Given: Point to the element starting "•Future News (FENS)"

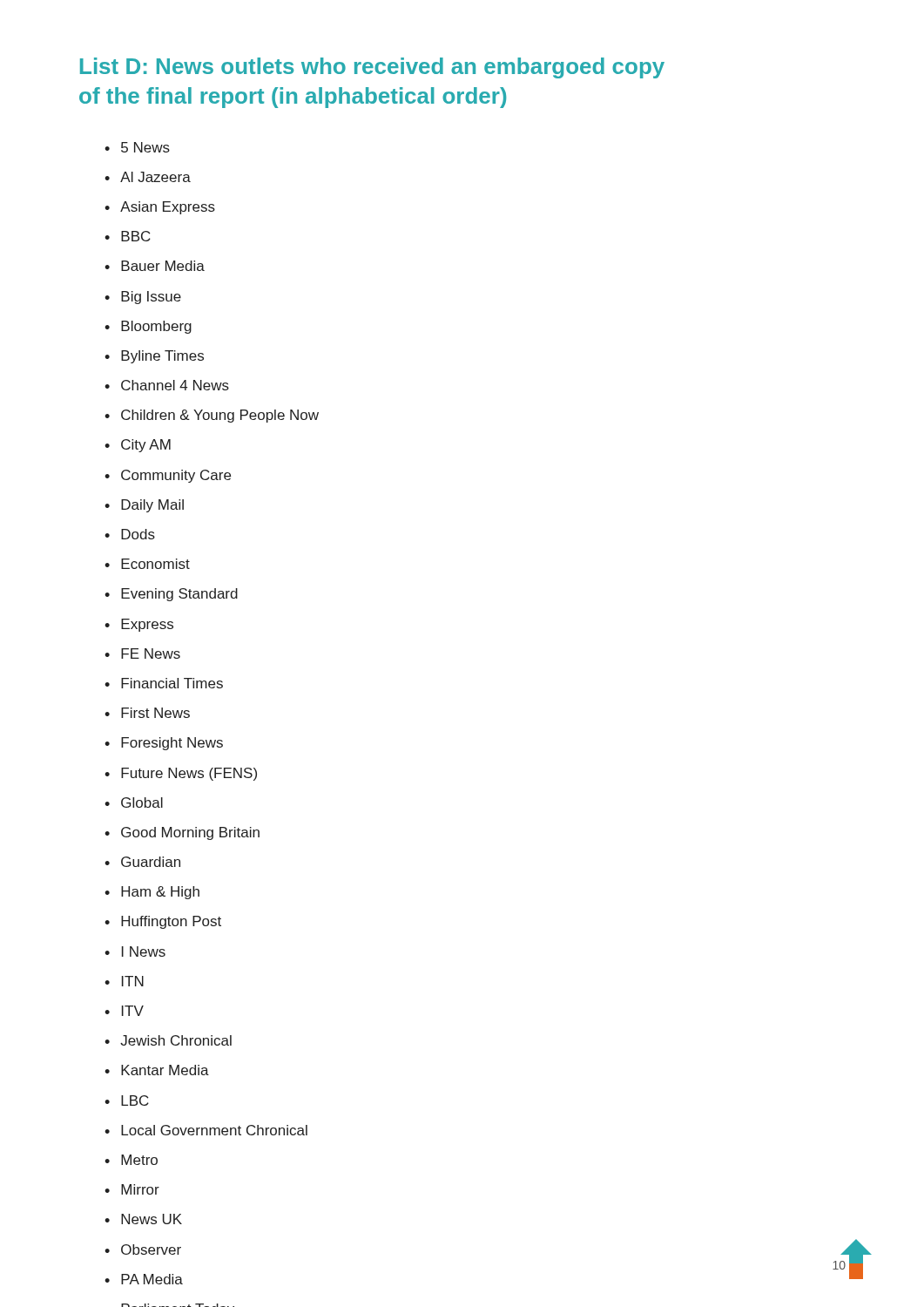Looking at the screenshot, I should (x=181, y=774).
